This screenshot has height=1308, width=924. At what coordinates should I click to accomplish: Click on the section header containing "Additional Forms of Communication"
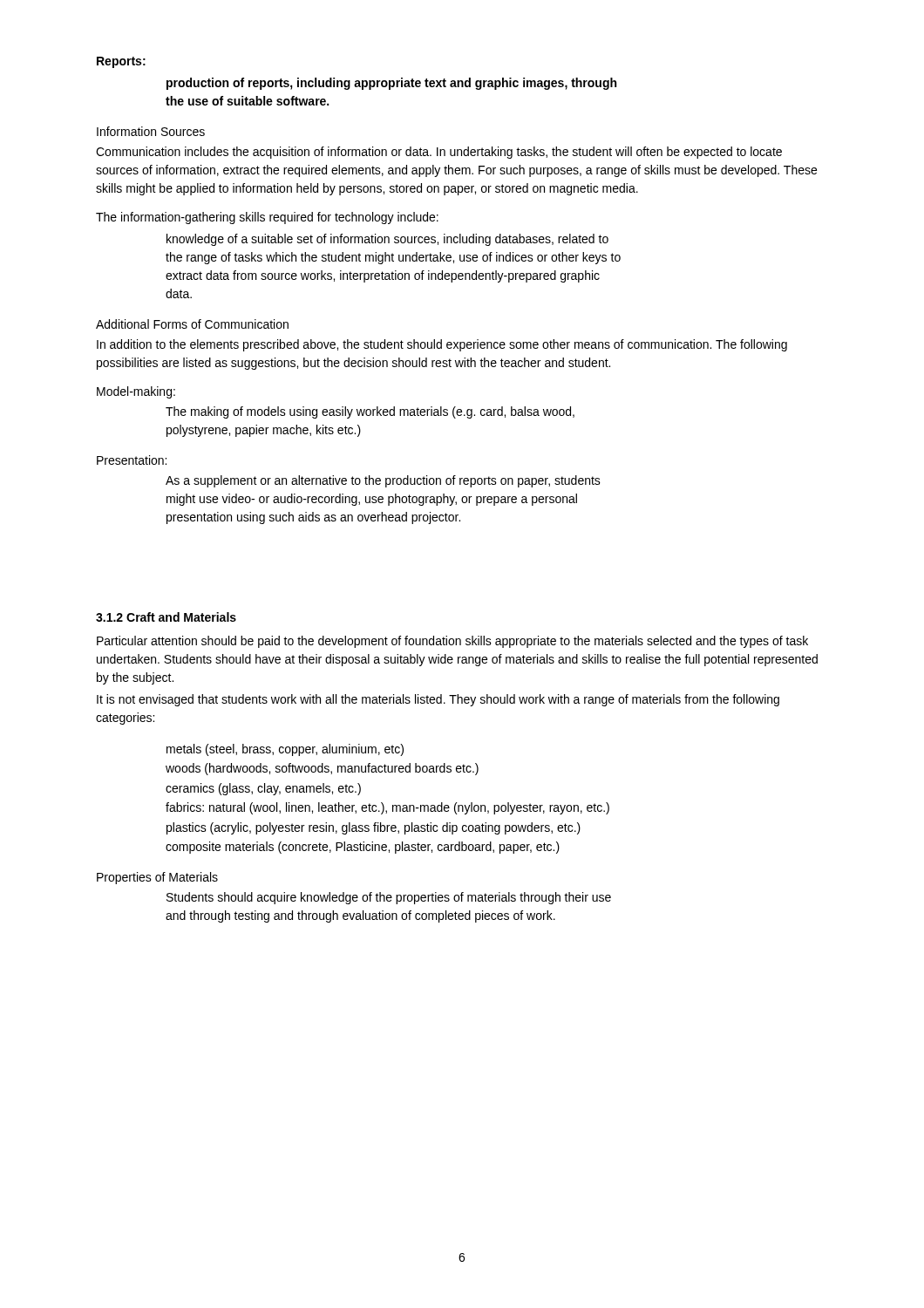[193, 324]
